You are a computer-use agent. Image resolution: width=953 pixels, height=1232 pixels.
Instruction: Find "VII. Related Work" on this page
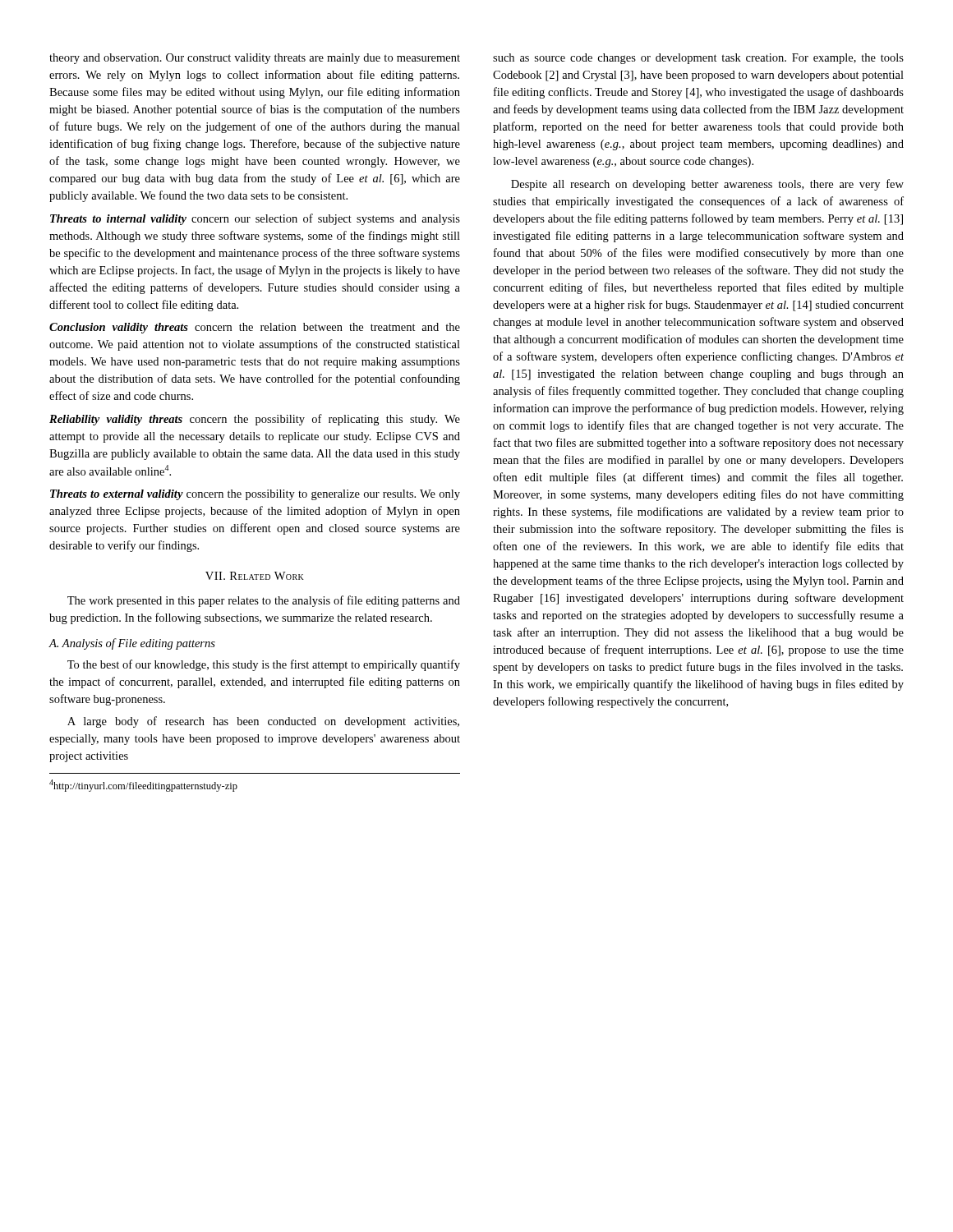[255, 576]
